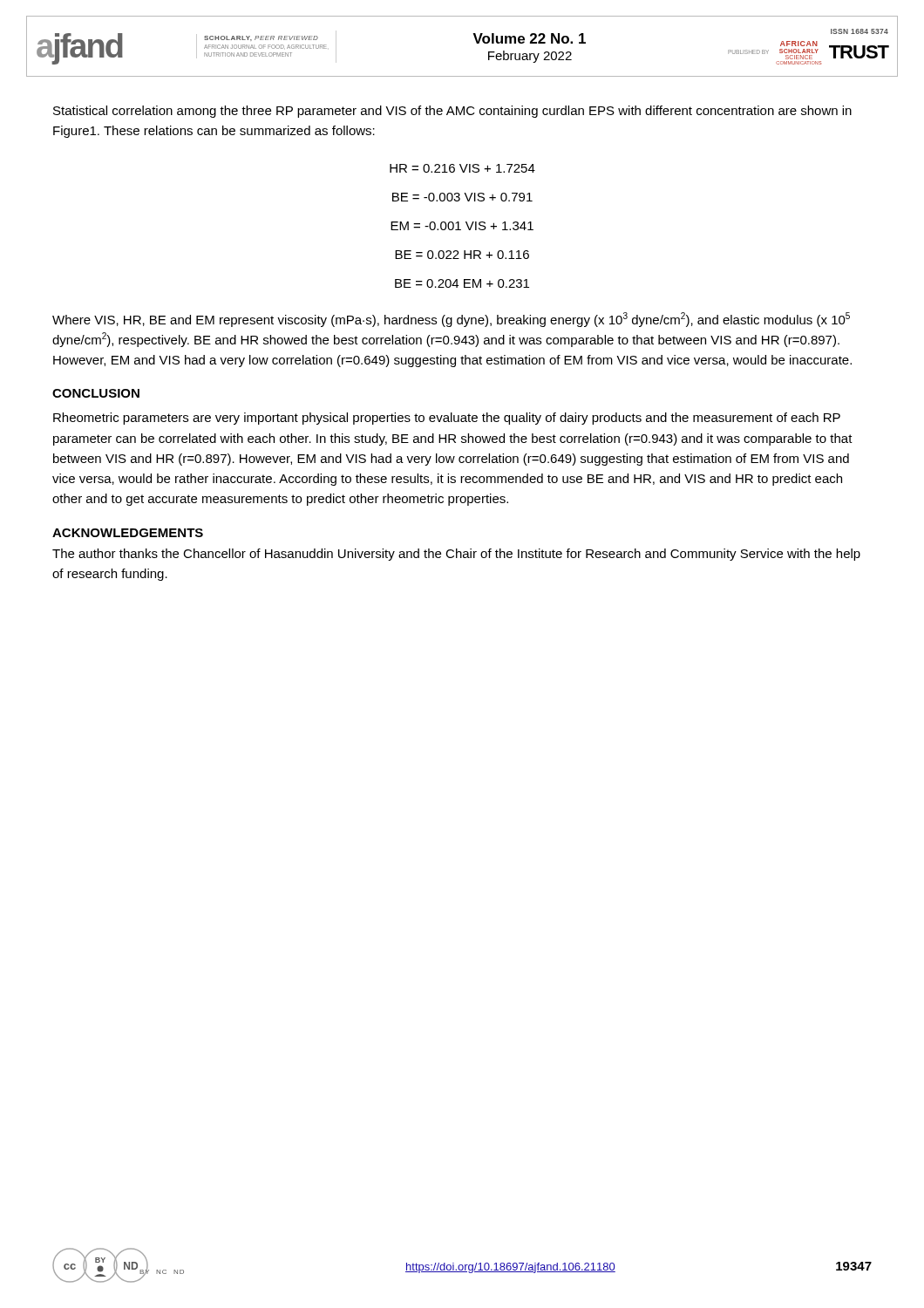This screenshot has height=1308, width=924.
Task: Where is the formula that starts "EM = ‑0.001 VIS"?
Action: point(462,225)
